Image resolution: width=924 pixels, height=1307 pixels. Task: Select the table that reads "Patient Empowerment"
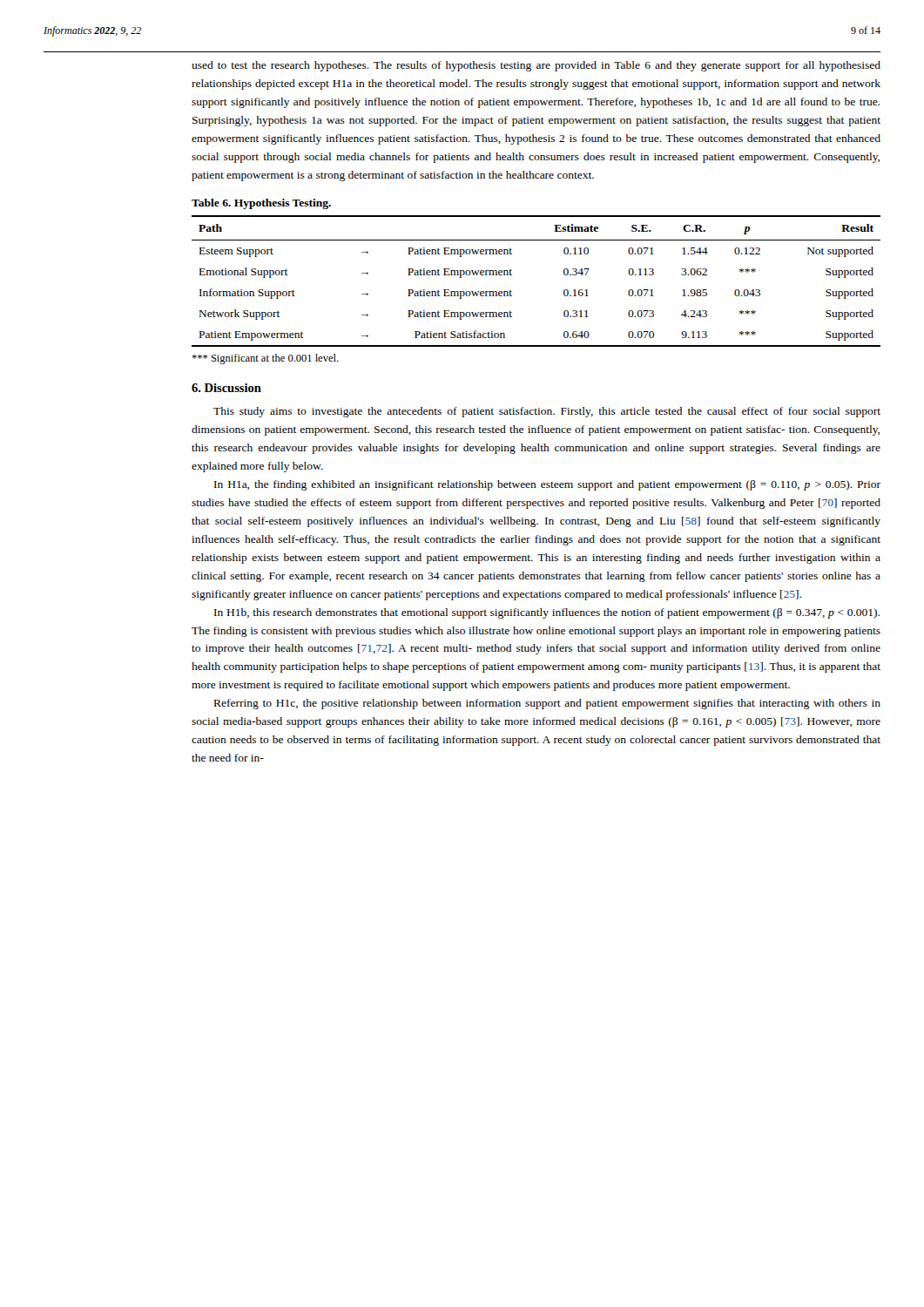click(x=536, y=281)
